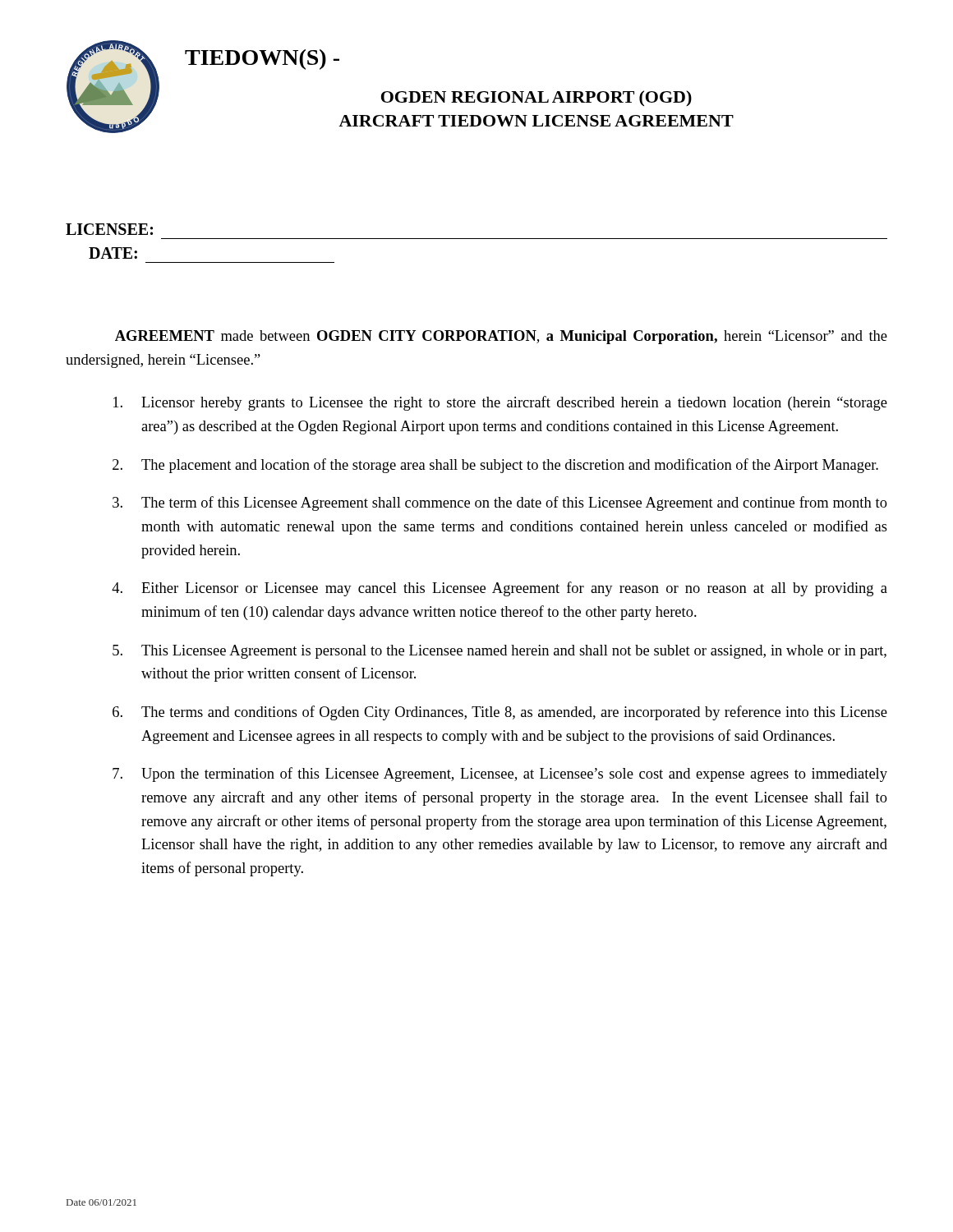Image resolution: width=953 pixels, height=1232 pixels.
Task: Find the text block starting "TIEDOWN(S) -"
Action: pos(263,57)
